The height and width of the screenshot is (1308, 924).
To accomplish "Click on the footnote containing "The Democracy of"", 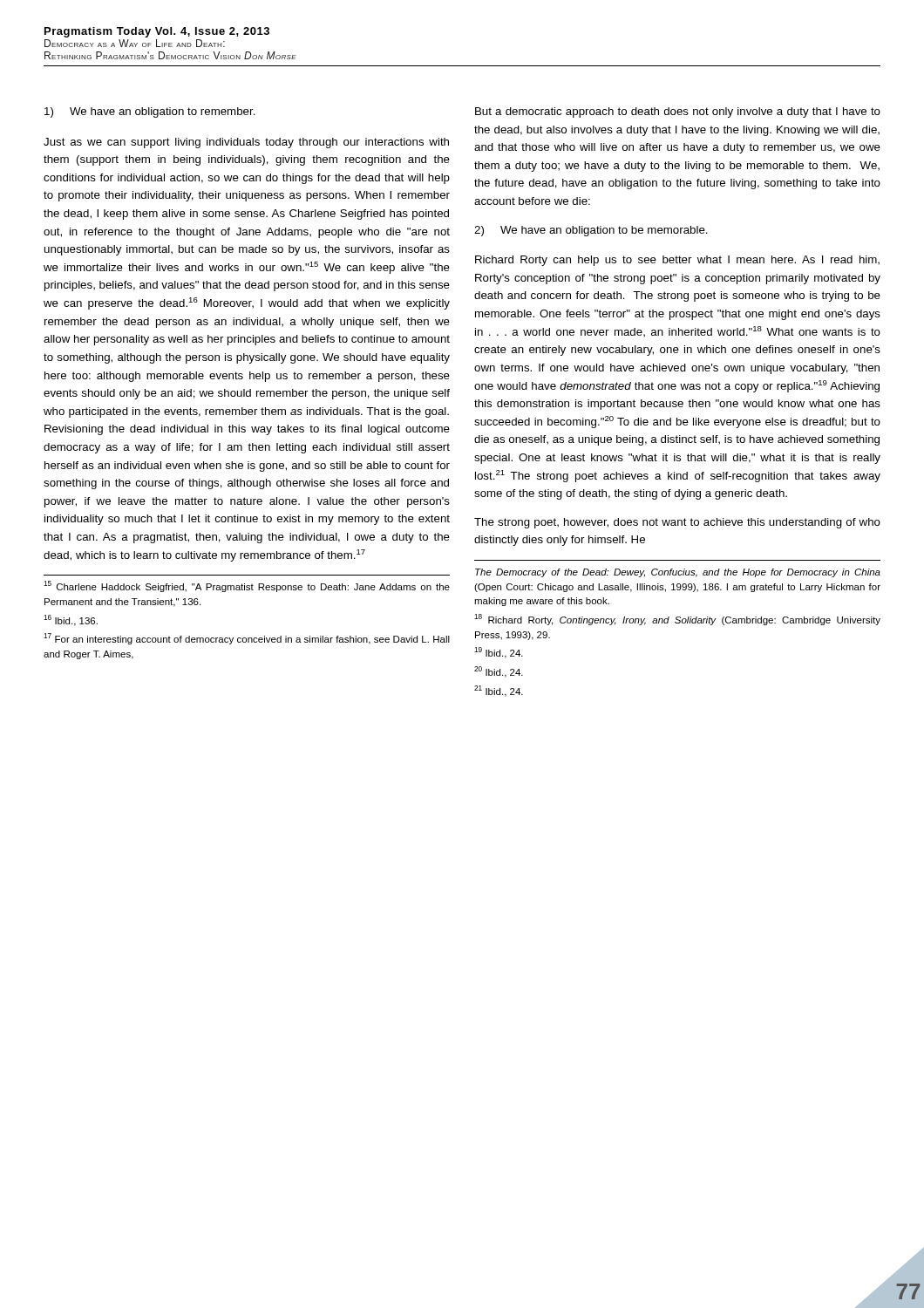I will tap(677, 632).
